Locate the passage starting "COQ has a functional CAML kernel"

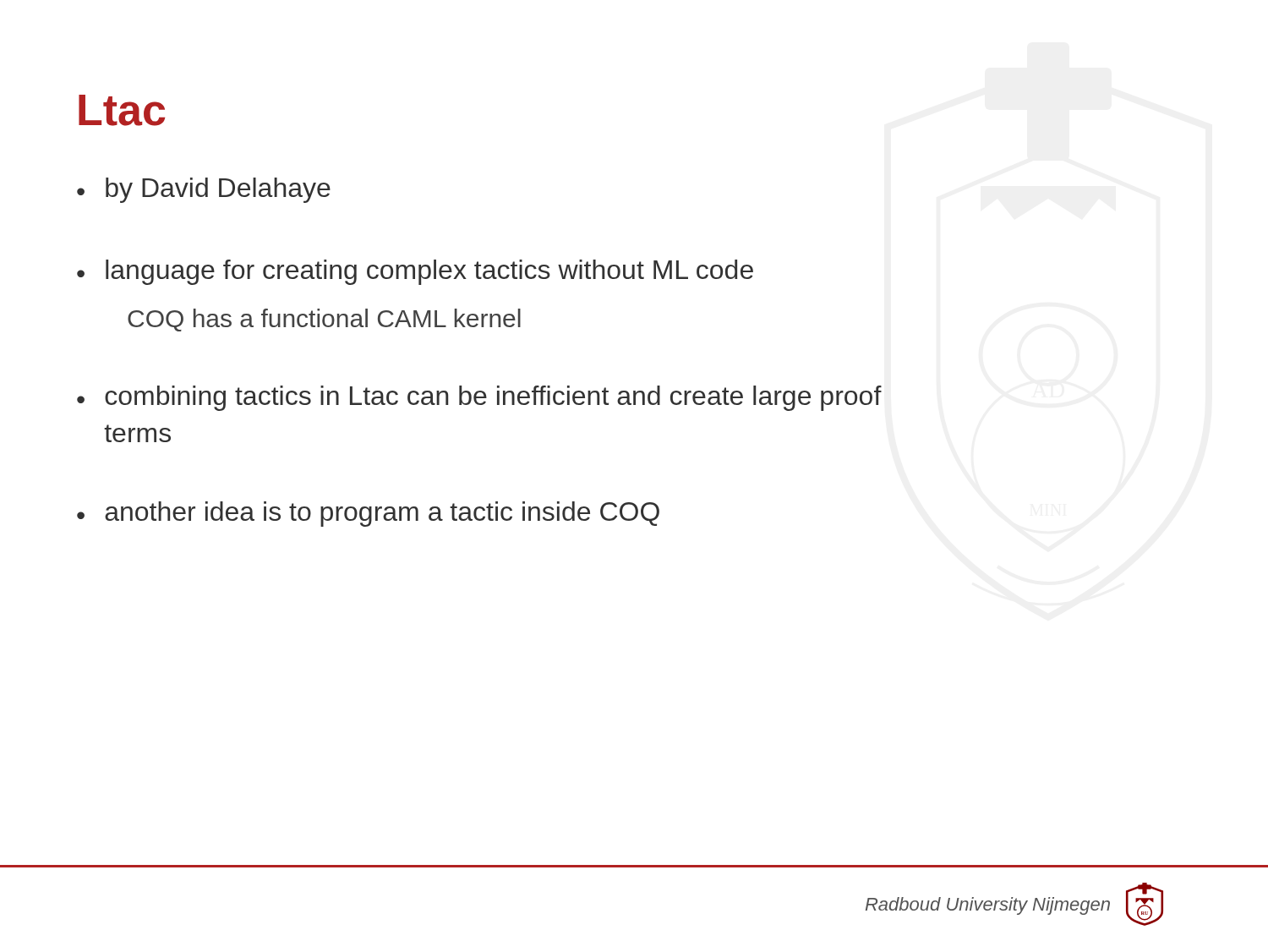(324, 318)
